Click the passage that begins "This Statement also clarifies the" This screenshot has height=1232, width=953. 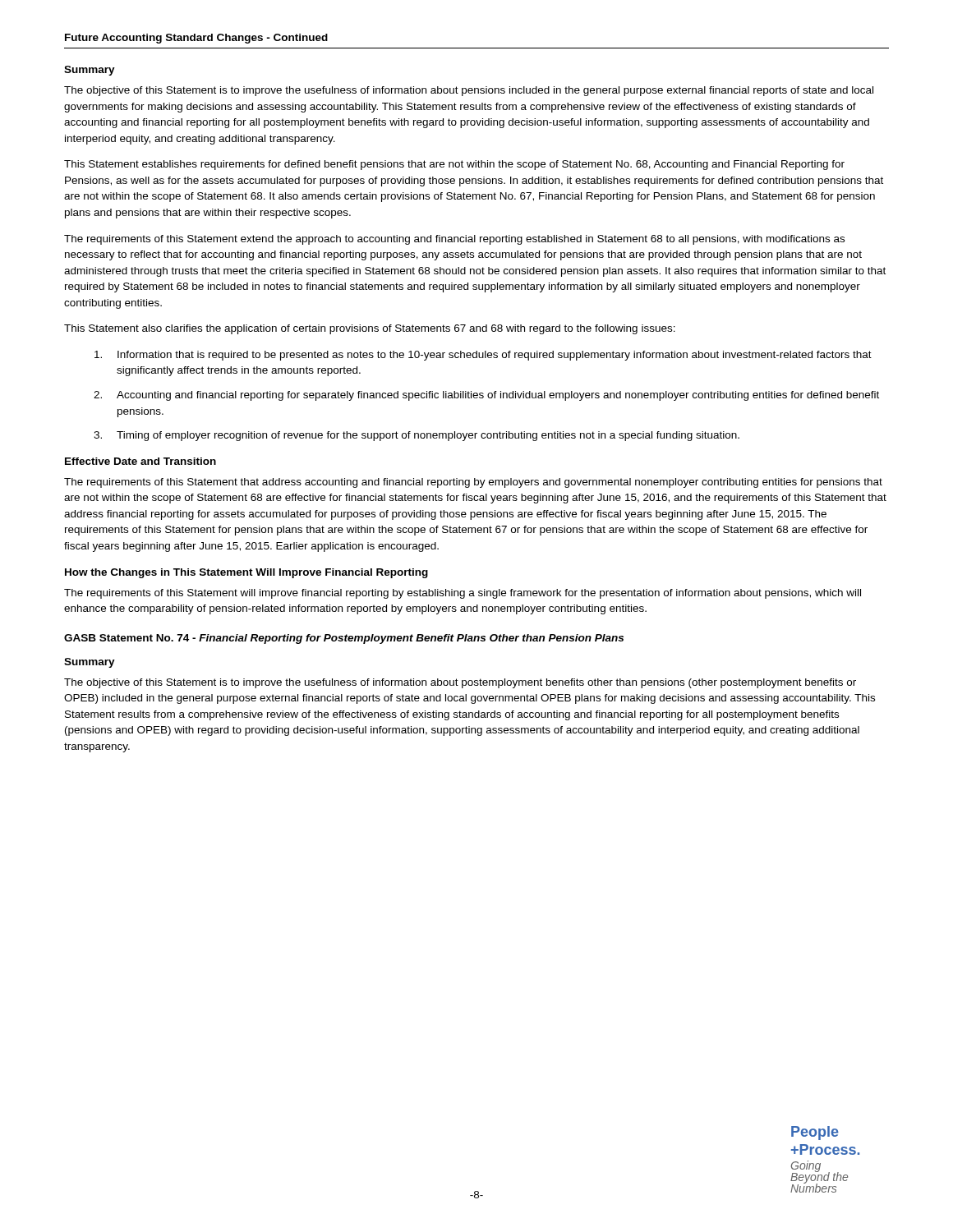(370, 328)
